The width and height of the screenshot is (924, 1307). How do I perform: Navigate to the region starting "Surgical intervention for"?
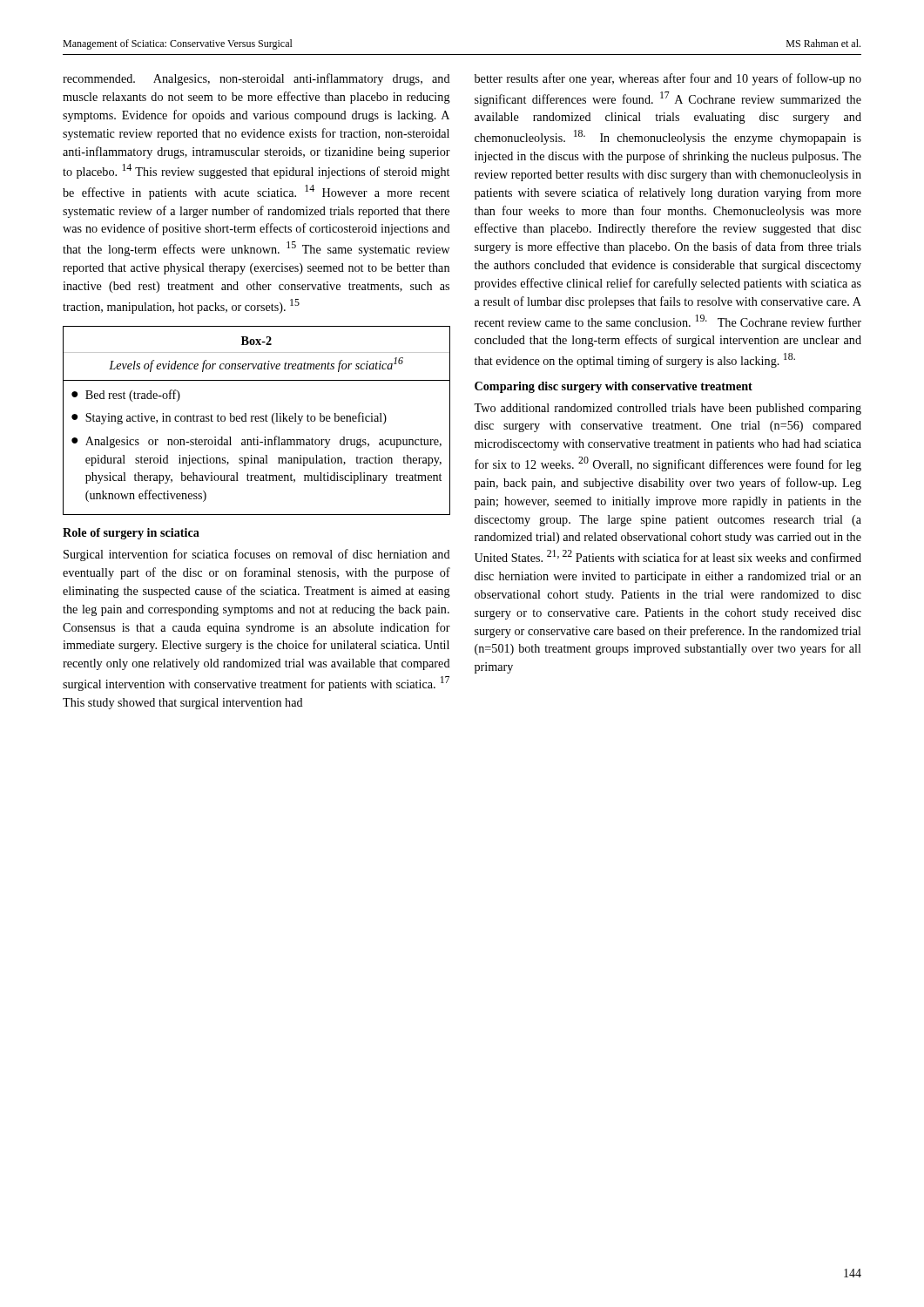(256, 628)
